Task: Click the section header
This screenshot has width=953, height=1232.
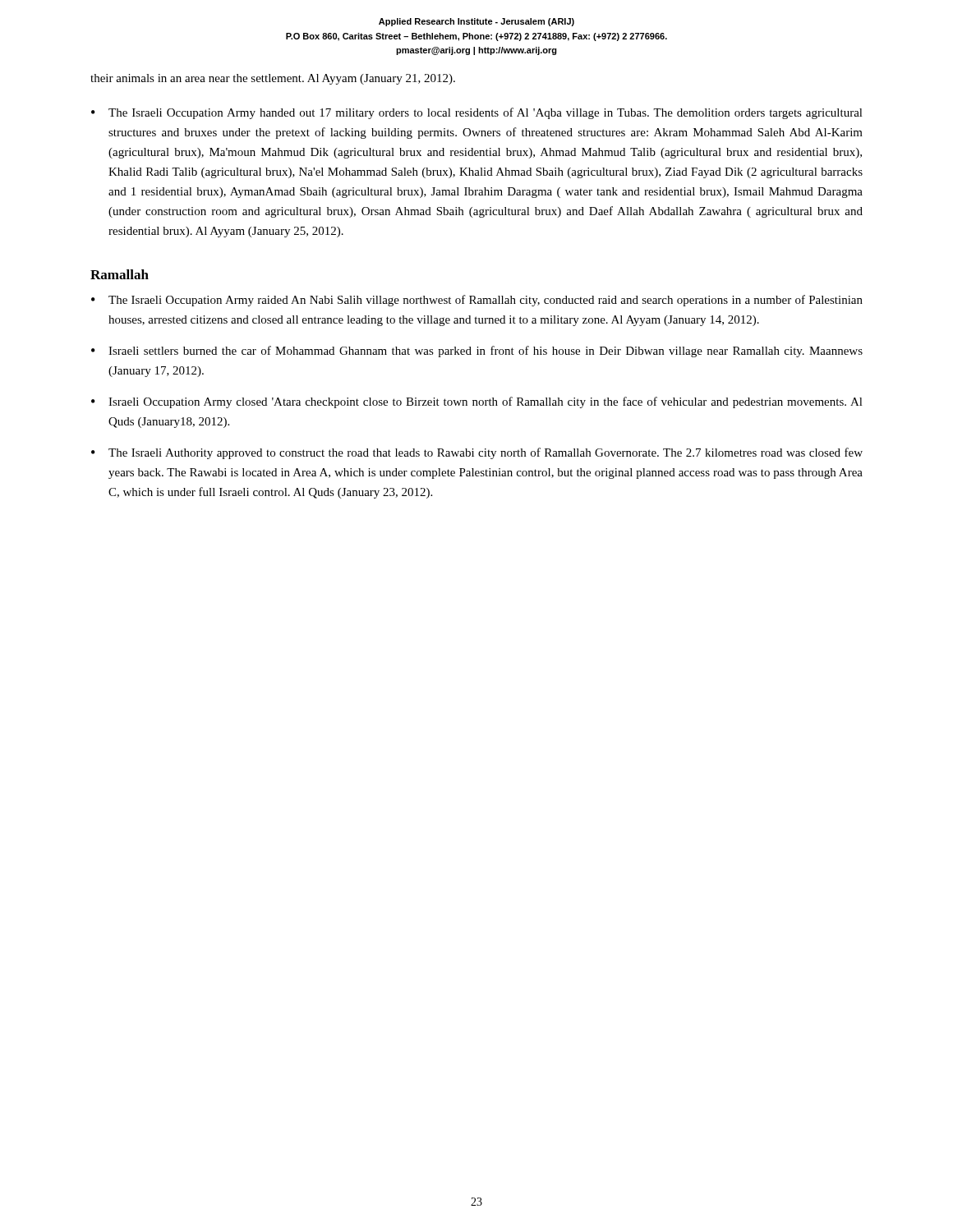Action: point(119,275)
